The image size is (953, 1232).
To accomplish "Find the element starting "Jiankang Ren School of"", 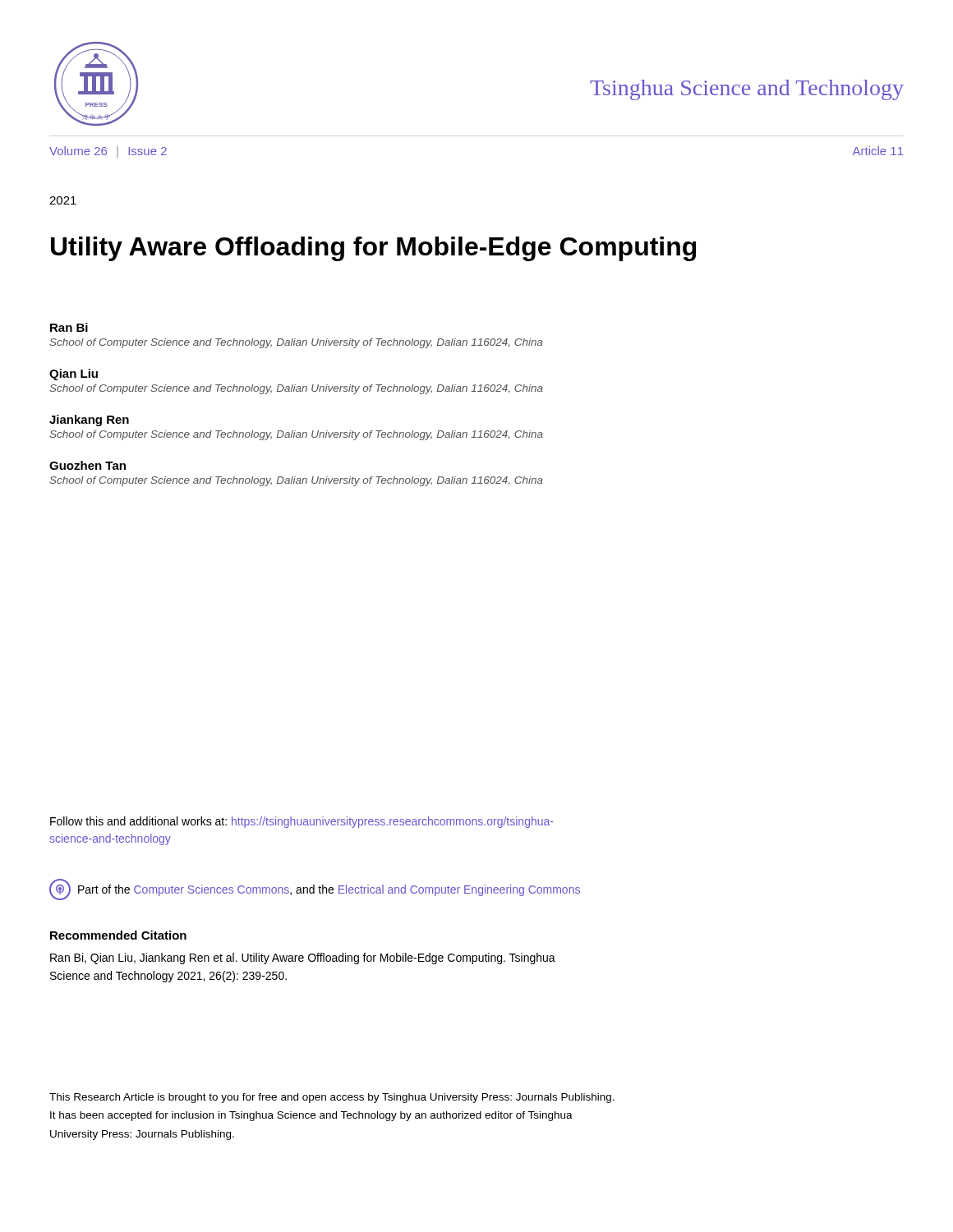I will point(476,426).
